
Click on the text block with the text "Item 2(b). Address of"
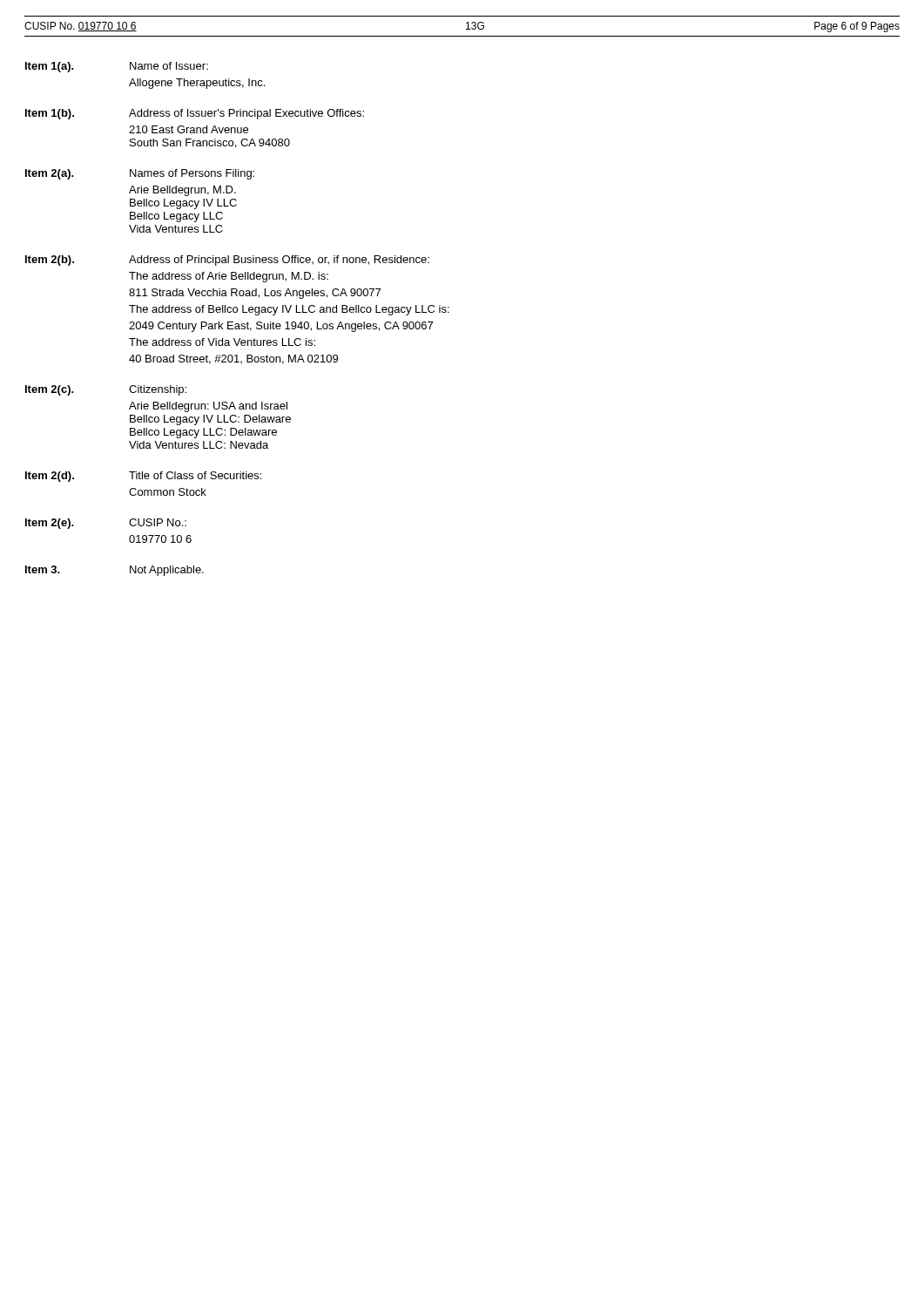pos(227,261)
